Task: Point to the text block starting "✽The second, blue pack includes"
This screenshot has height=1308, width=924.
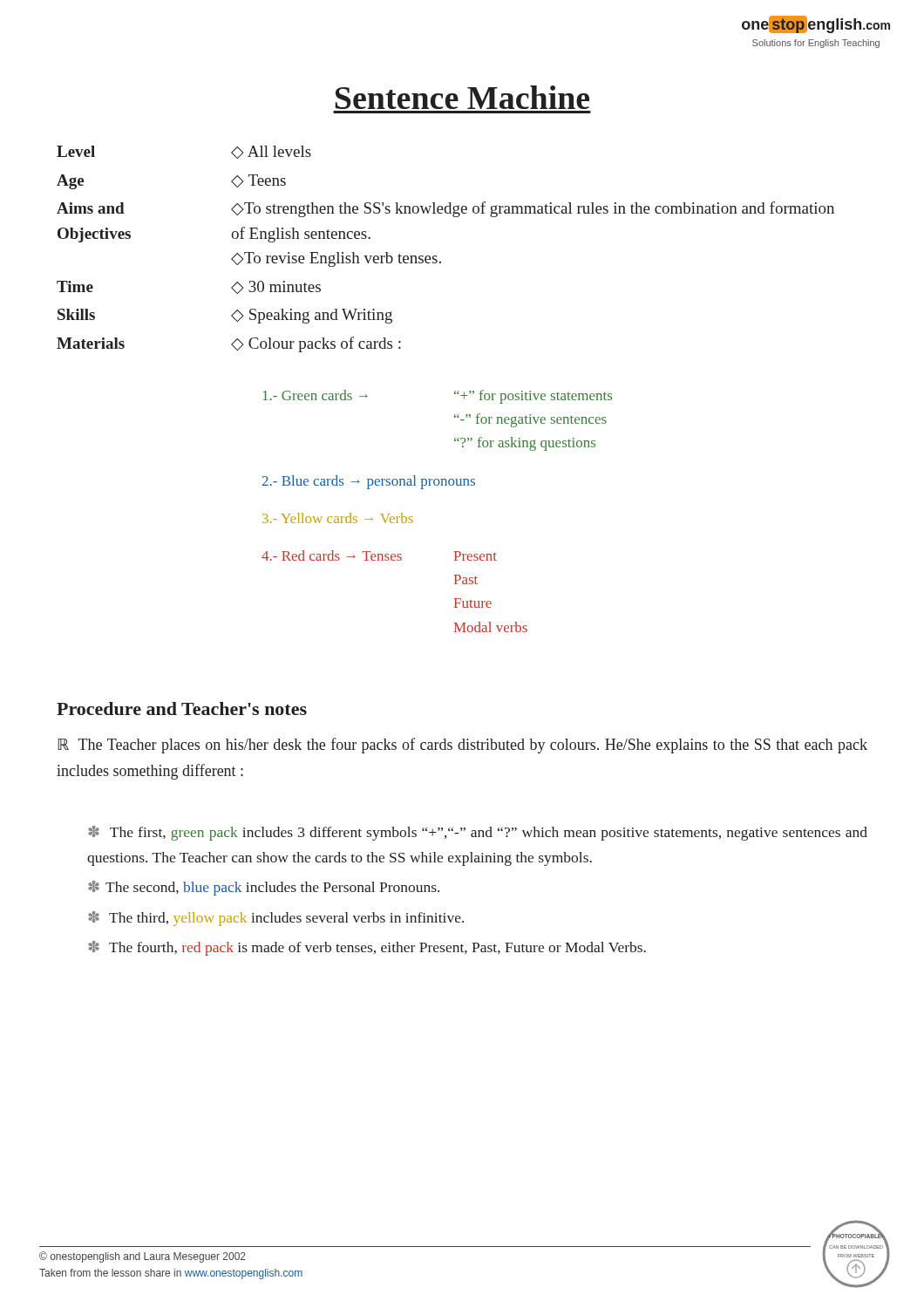Action: [x=264, y=887]
